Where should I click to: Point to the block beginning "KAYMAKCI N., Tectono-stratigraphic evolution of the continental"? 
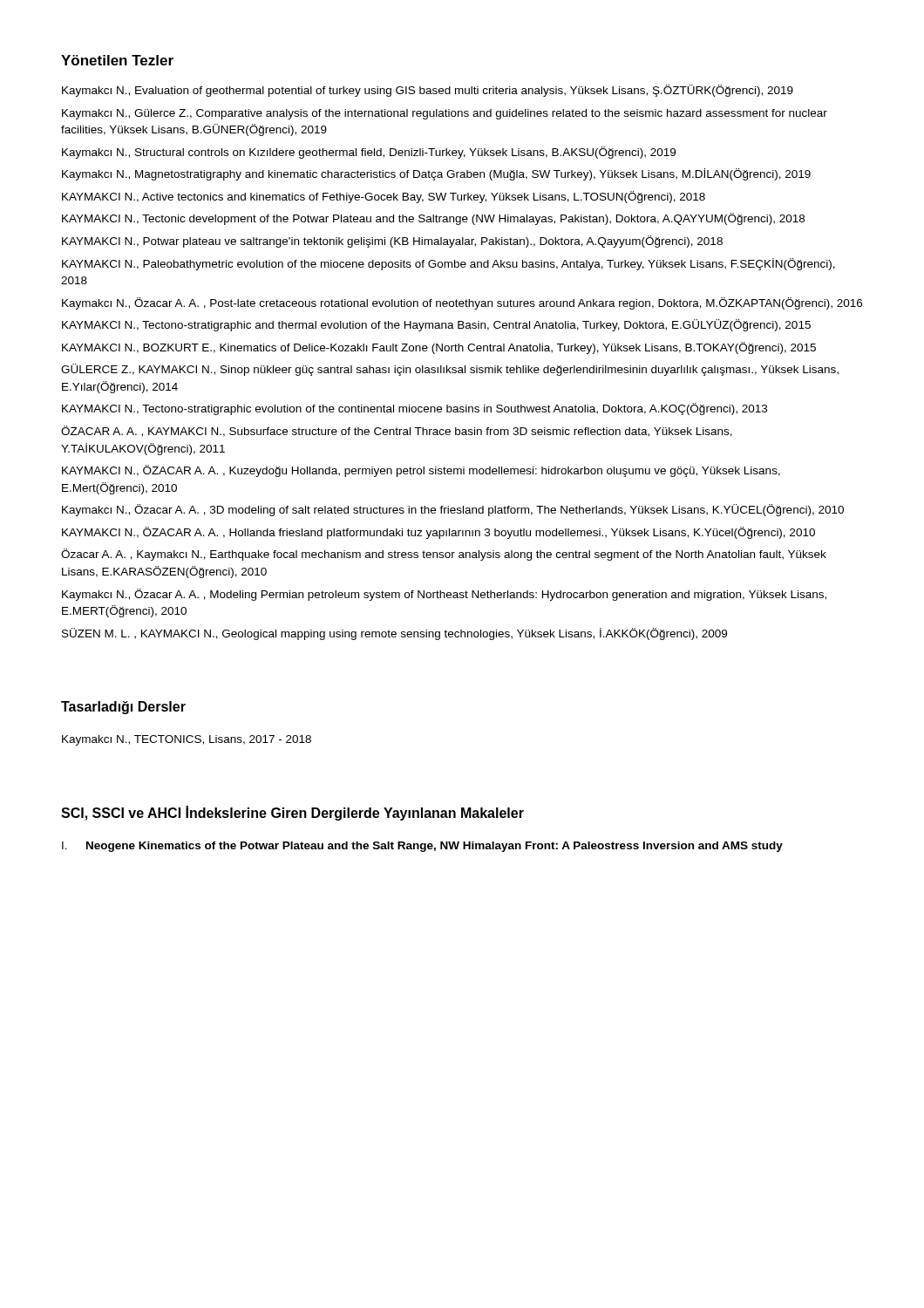[414, 409]
